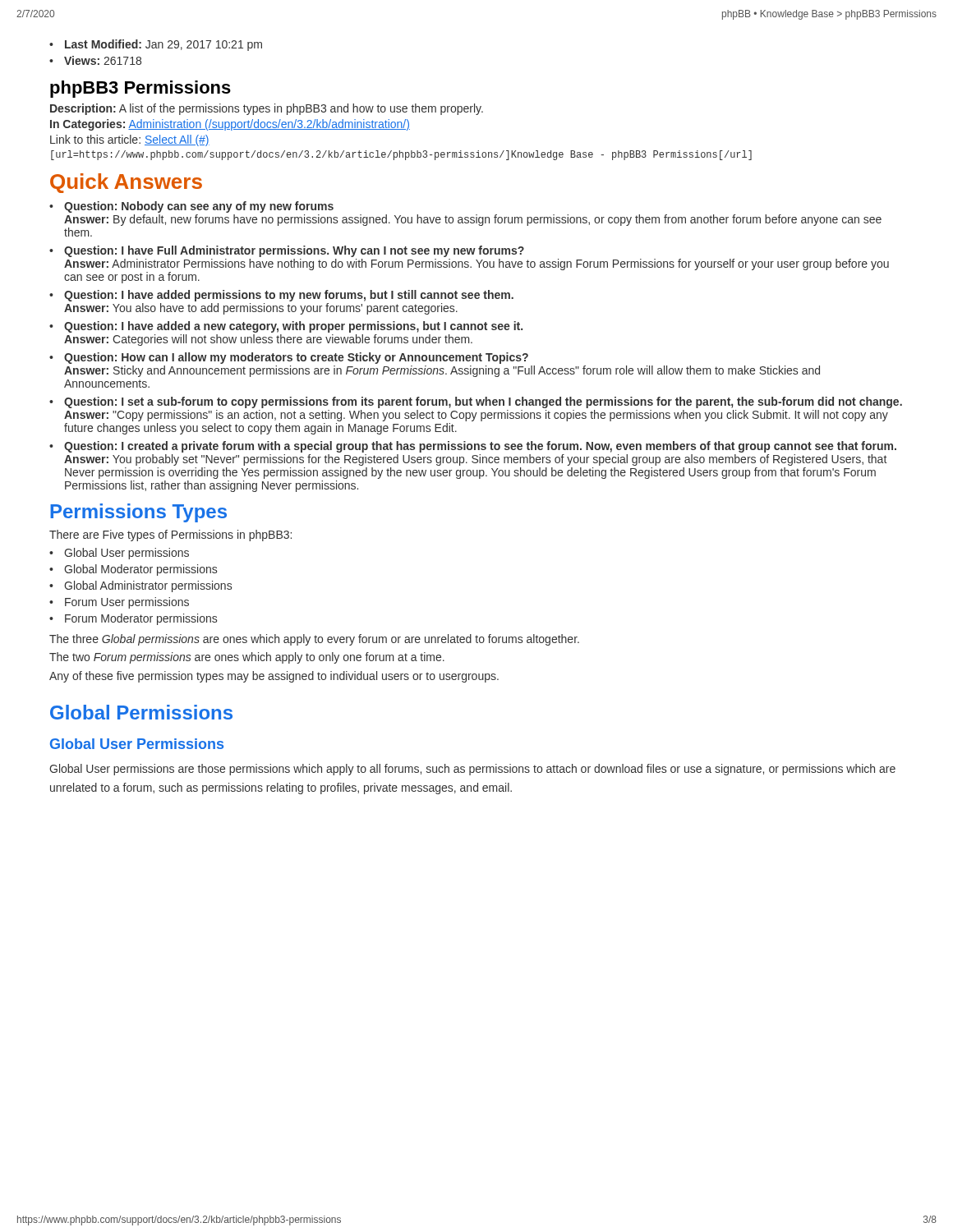Select the text block starting "The three Global permissions are ones"
This screenshot has height=1232, width=953.
[315, 657]
